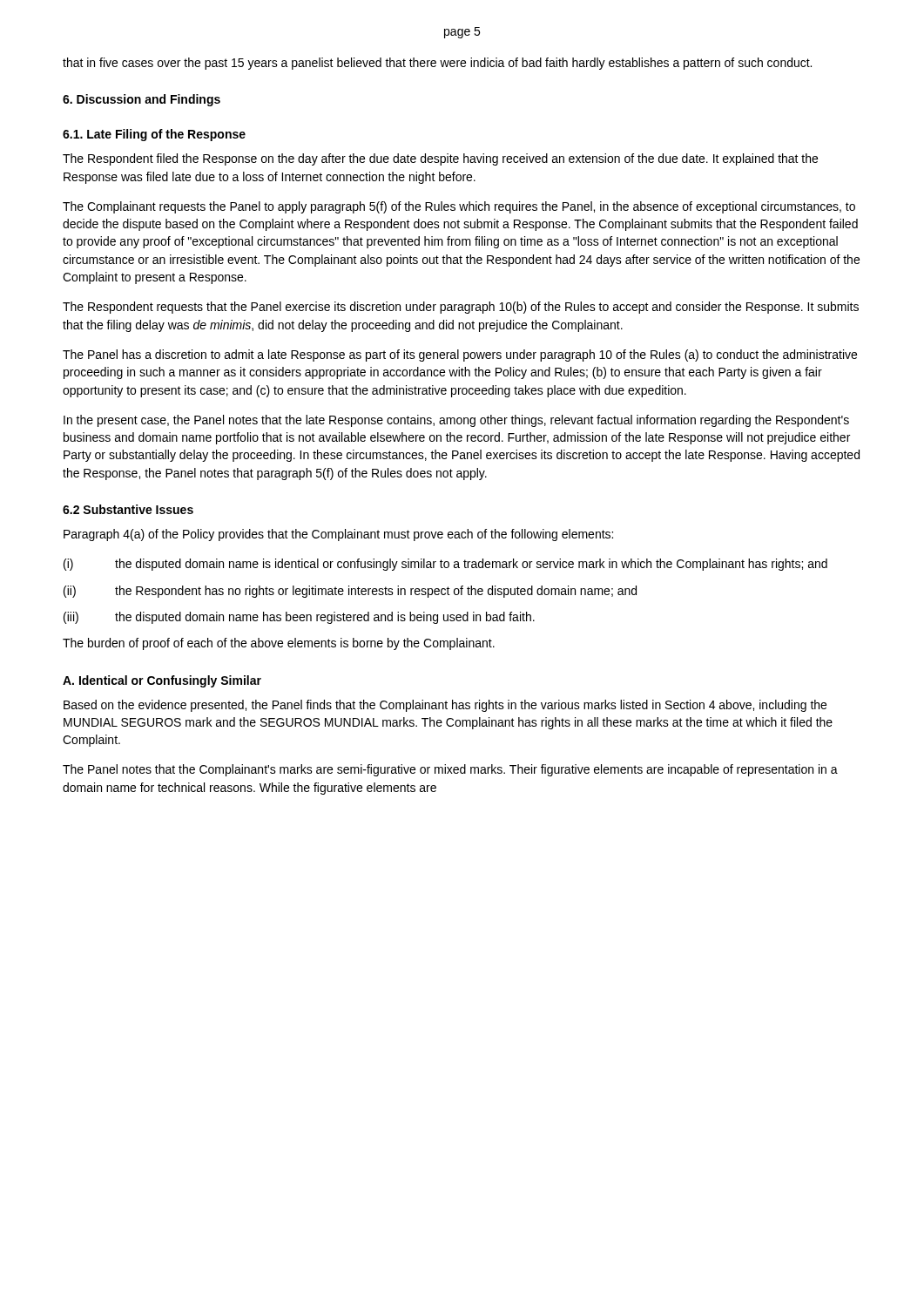This screenshot has height=1307, width=924.
Task: Point to the section header beginning "6. Discussion and"
Action: click(142, 100)
